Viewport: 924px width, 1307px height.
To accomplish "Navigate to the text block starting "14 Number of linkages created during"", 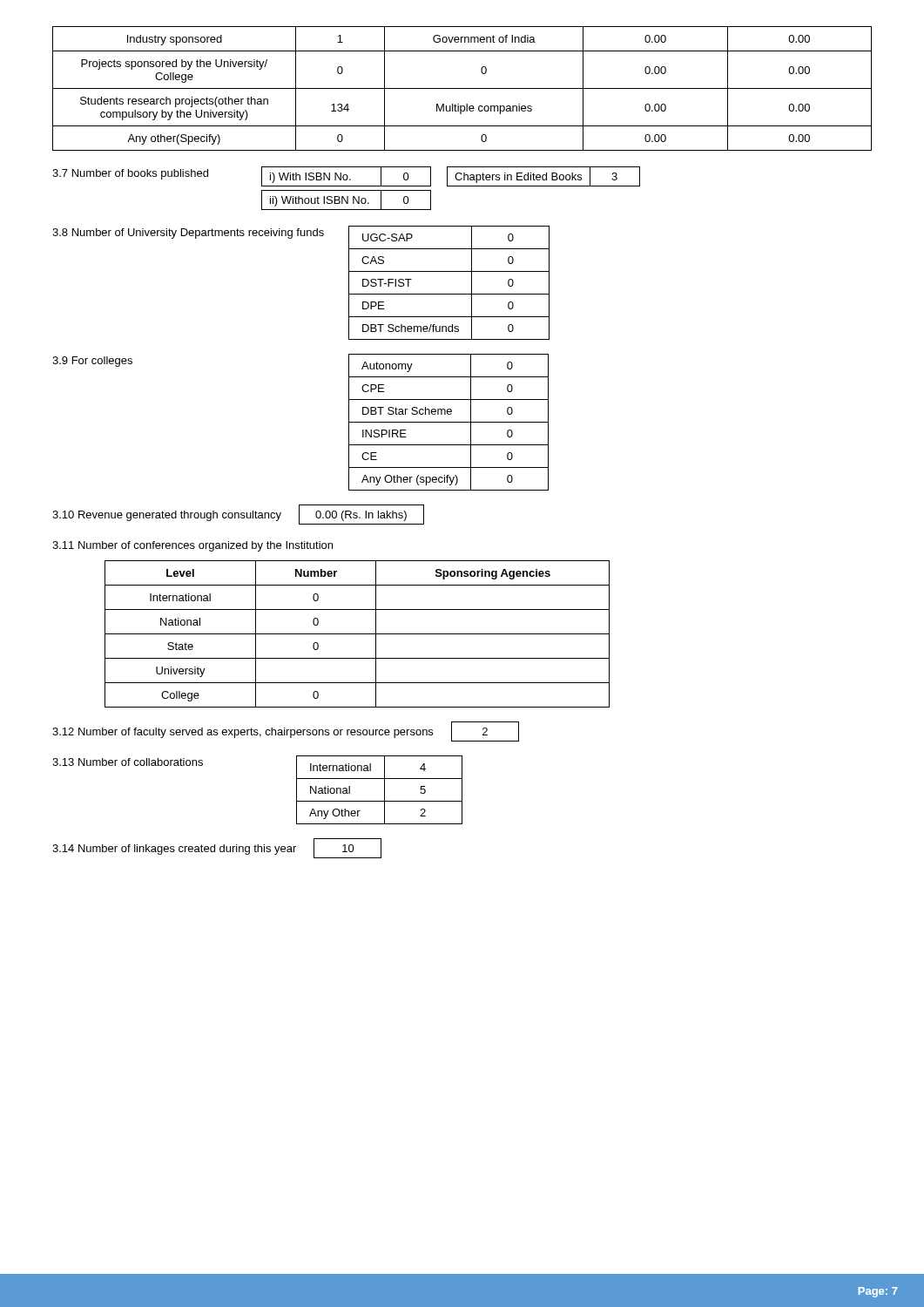I will [x=174, y=848].
